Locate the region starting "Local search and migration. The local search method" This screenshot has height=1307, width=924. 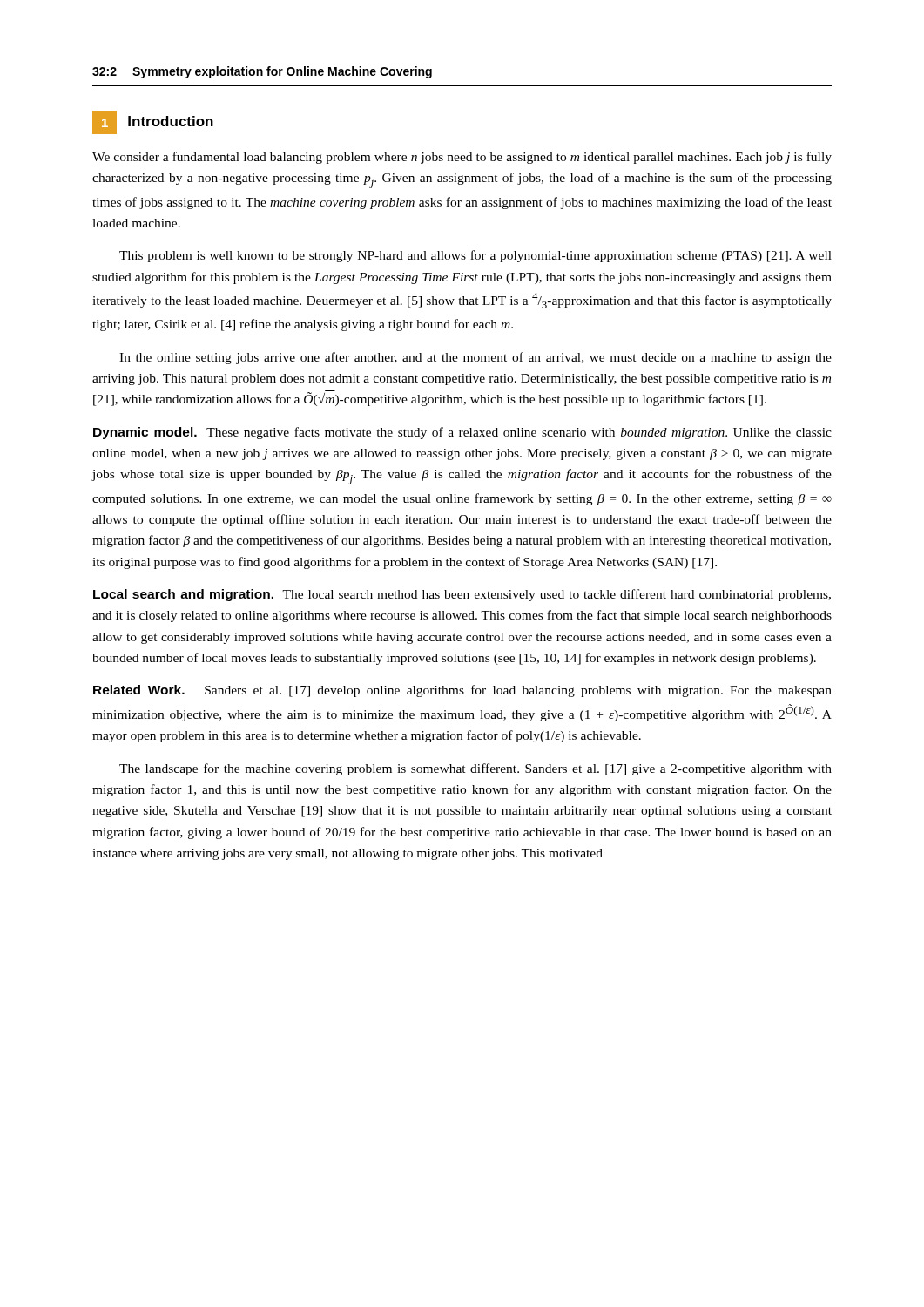(462, 626)
